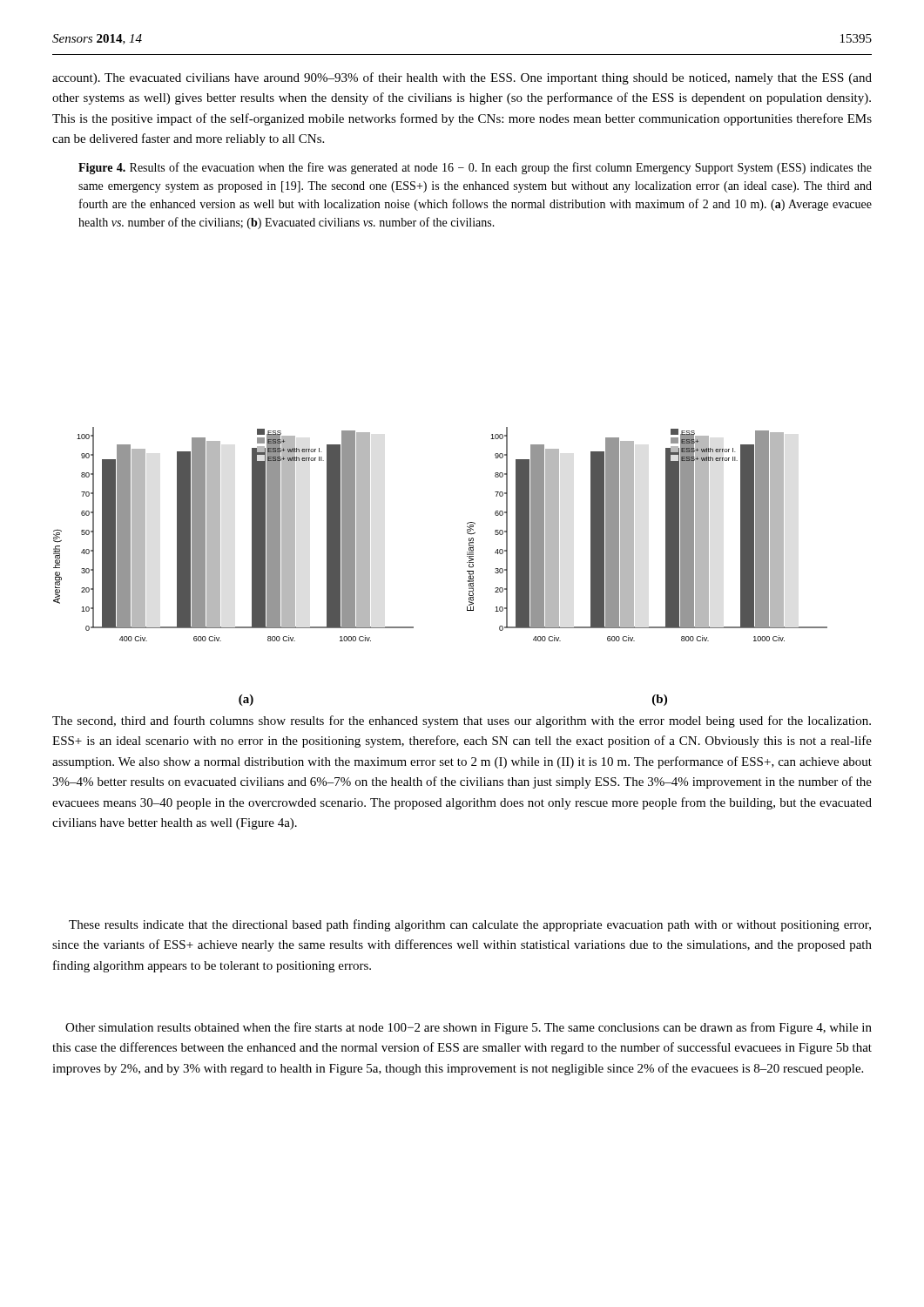
Task: Locate the block of text that opens with "account). The evacuated civilians have"
Action: (462, 108)
